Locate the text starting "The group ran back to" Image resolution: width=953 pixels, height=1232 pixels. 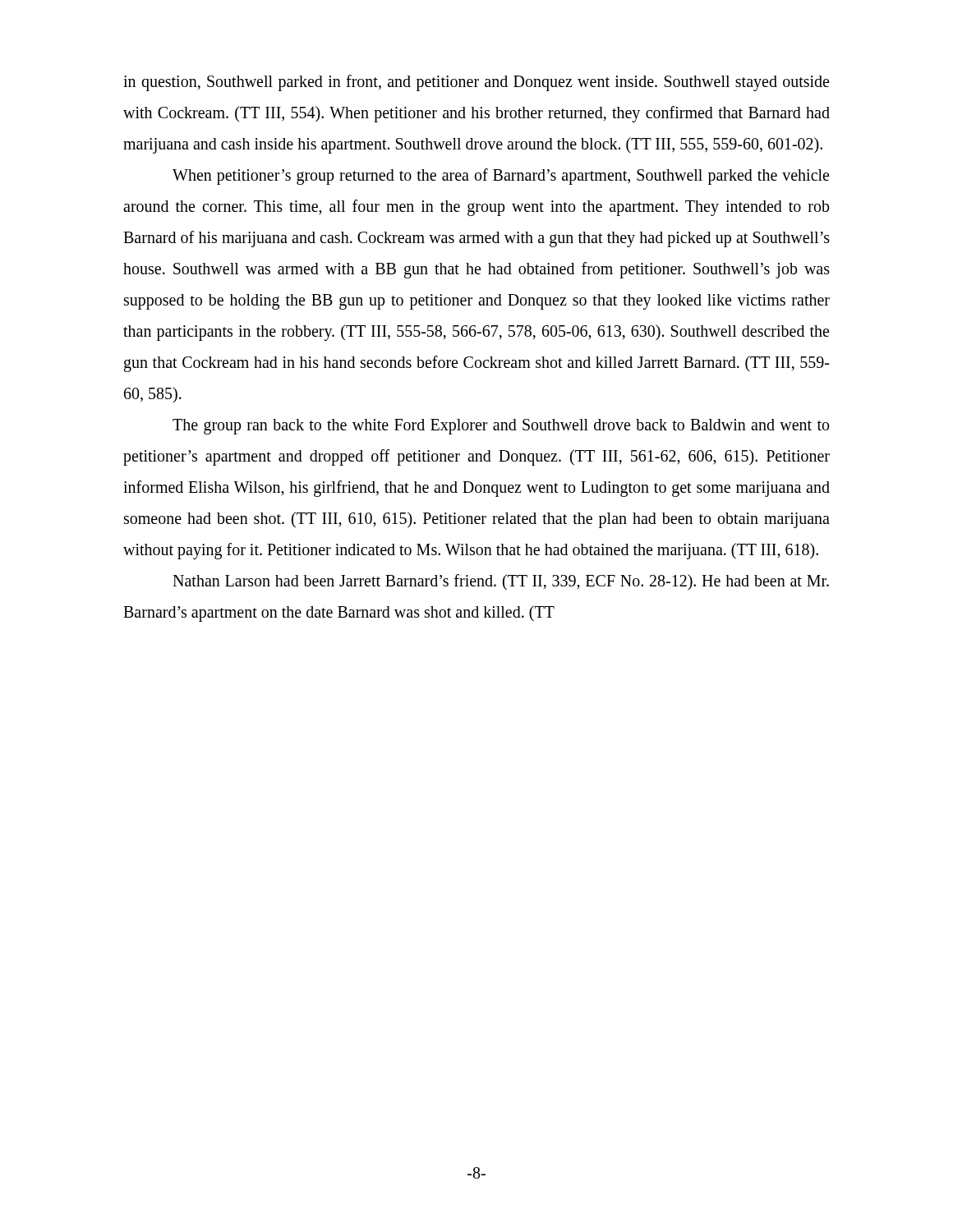pos(476,487)
